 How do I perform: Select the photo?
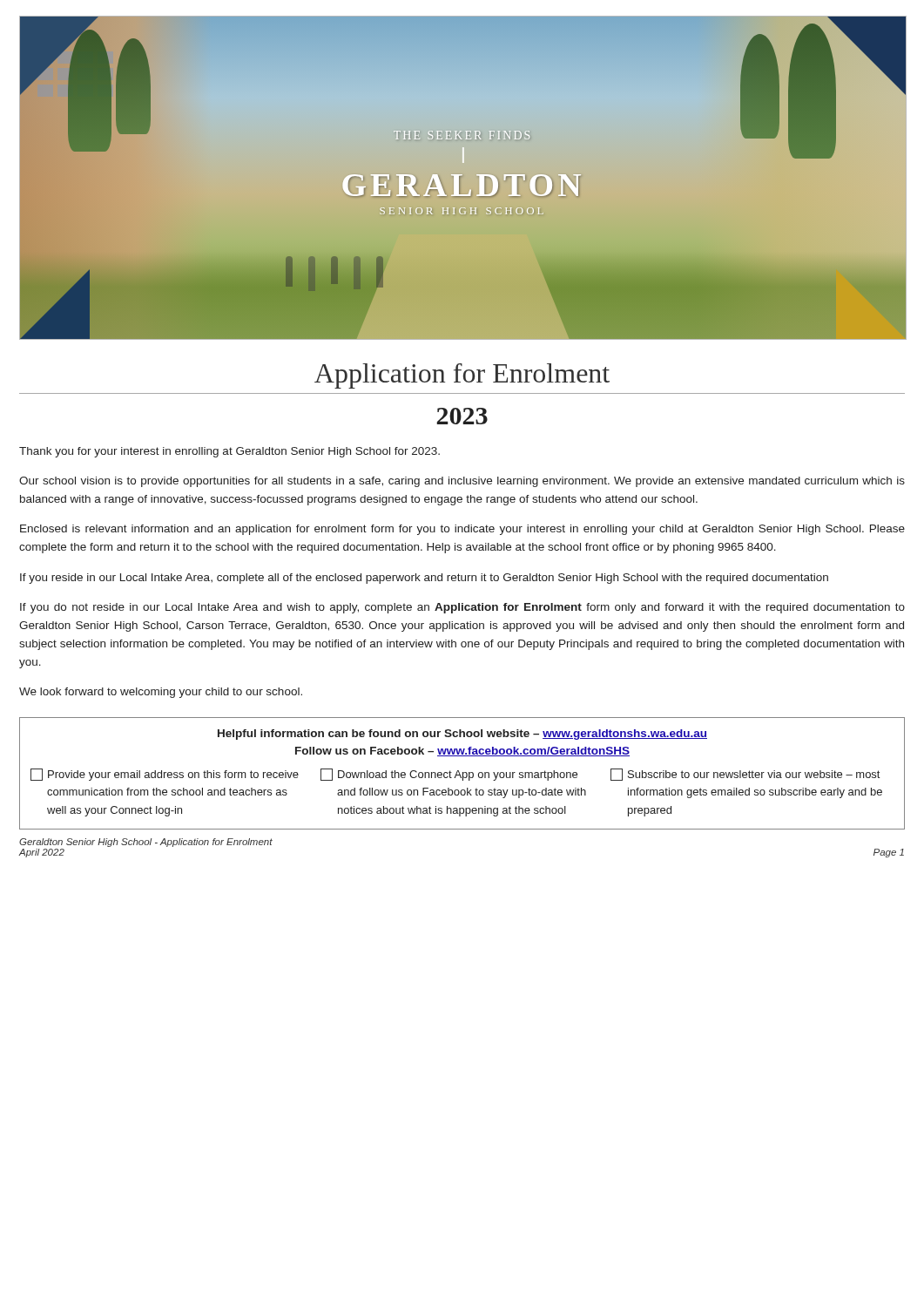(463, 178)
